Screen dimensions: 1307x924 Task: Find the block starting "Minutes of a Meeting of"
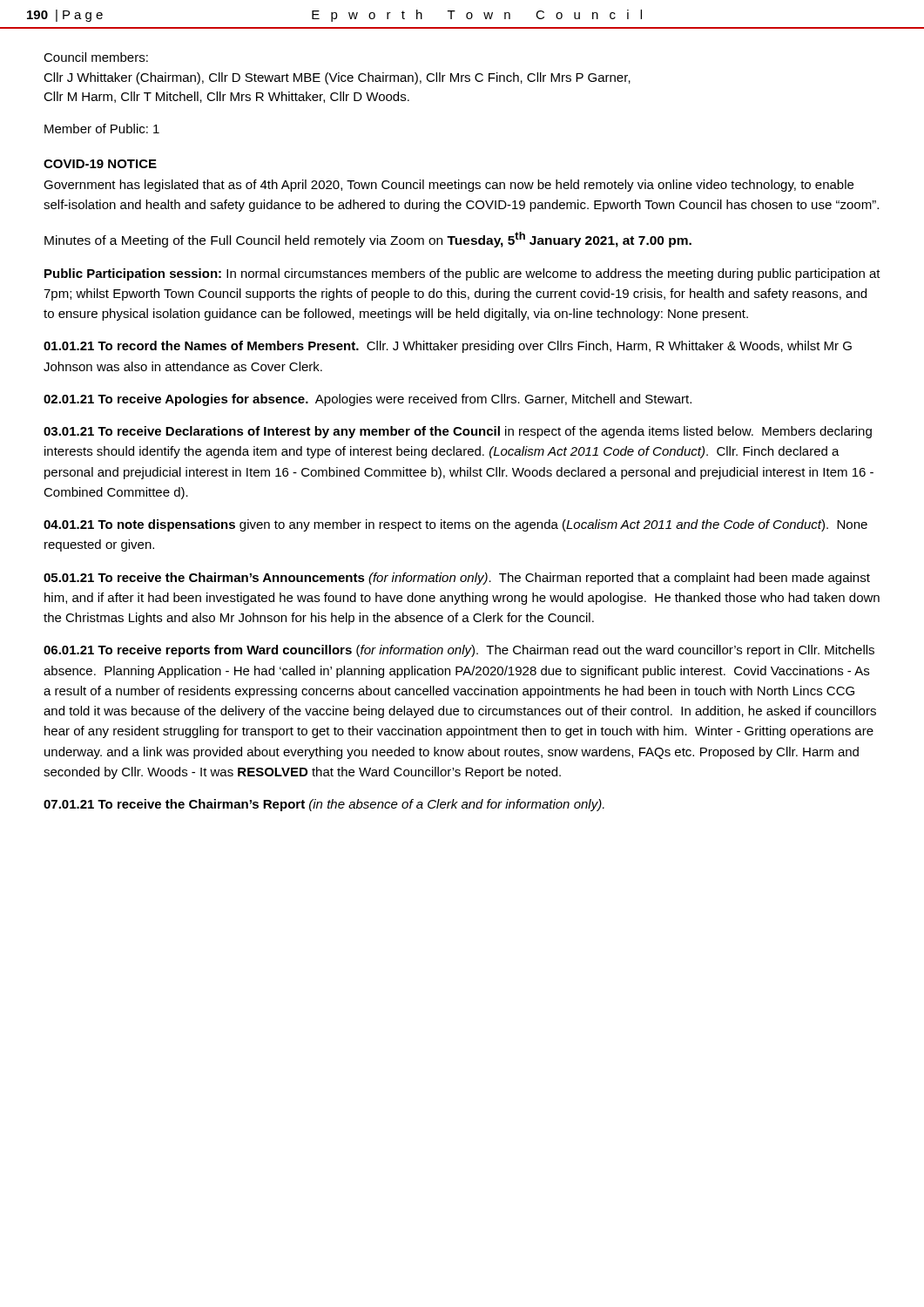[x=368, y=238]
